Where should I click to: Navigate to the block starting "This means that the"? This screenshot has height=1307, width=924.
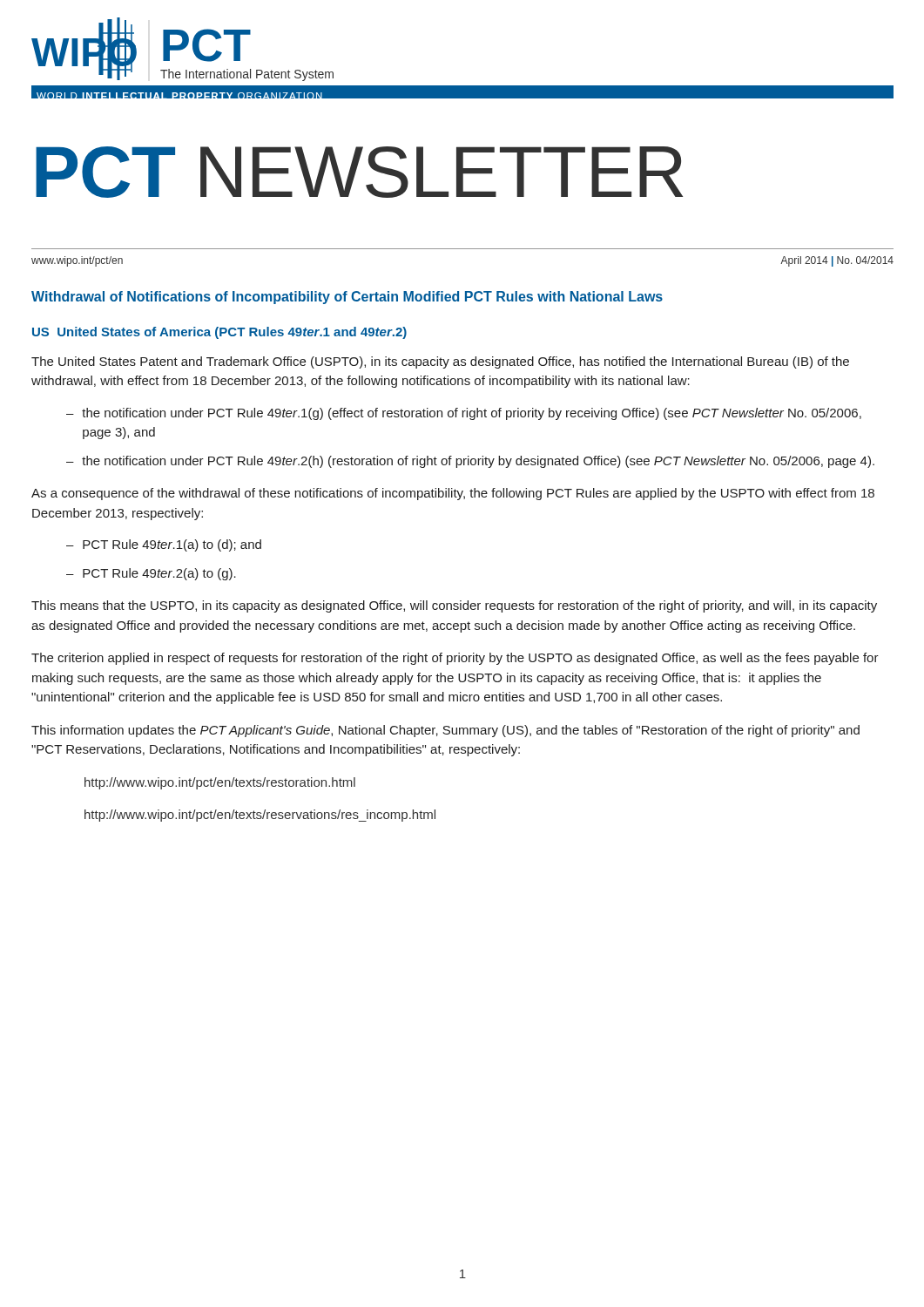462,616
